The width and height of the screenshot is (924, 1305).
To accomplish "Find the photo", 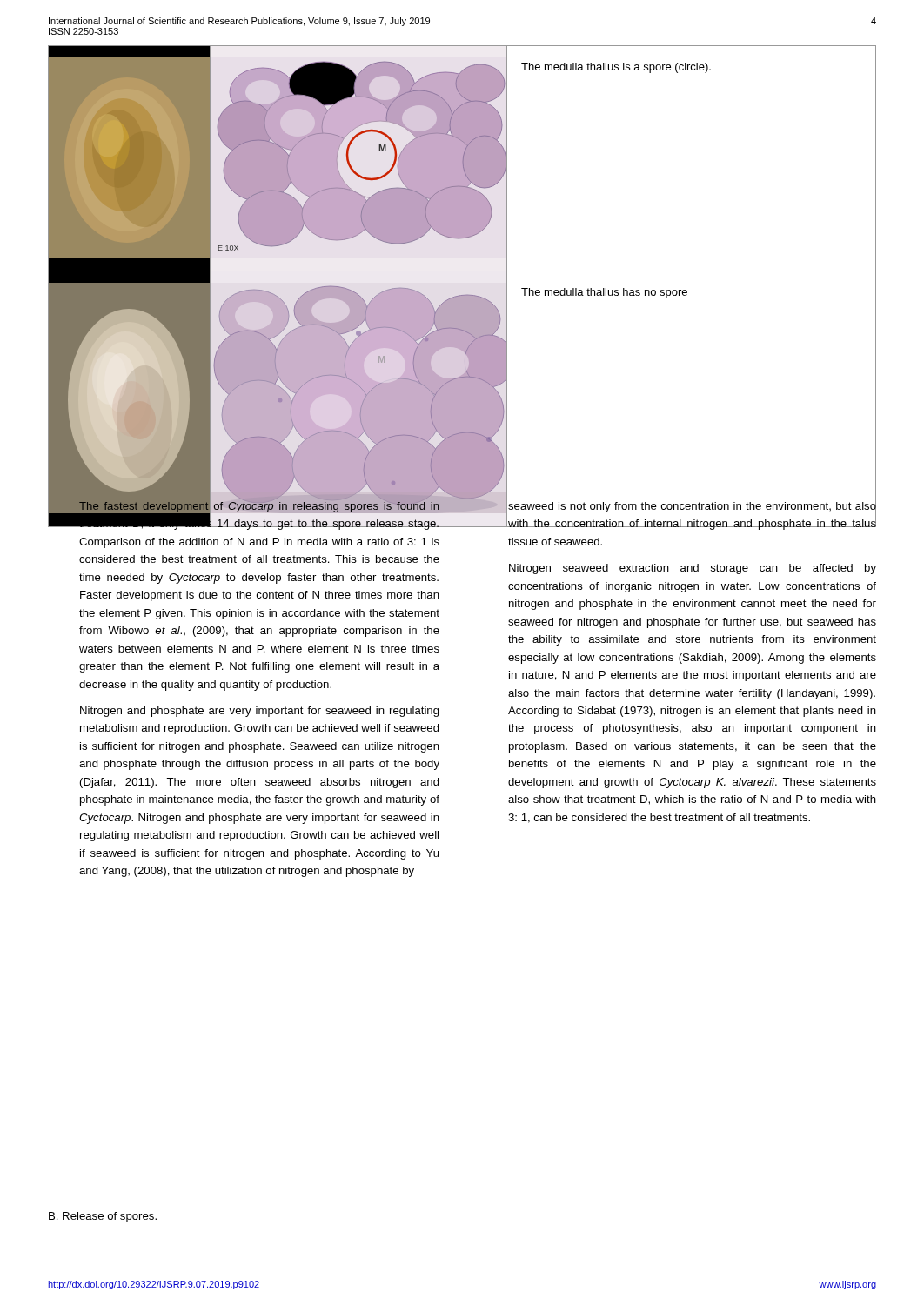I will 462,286.
